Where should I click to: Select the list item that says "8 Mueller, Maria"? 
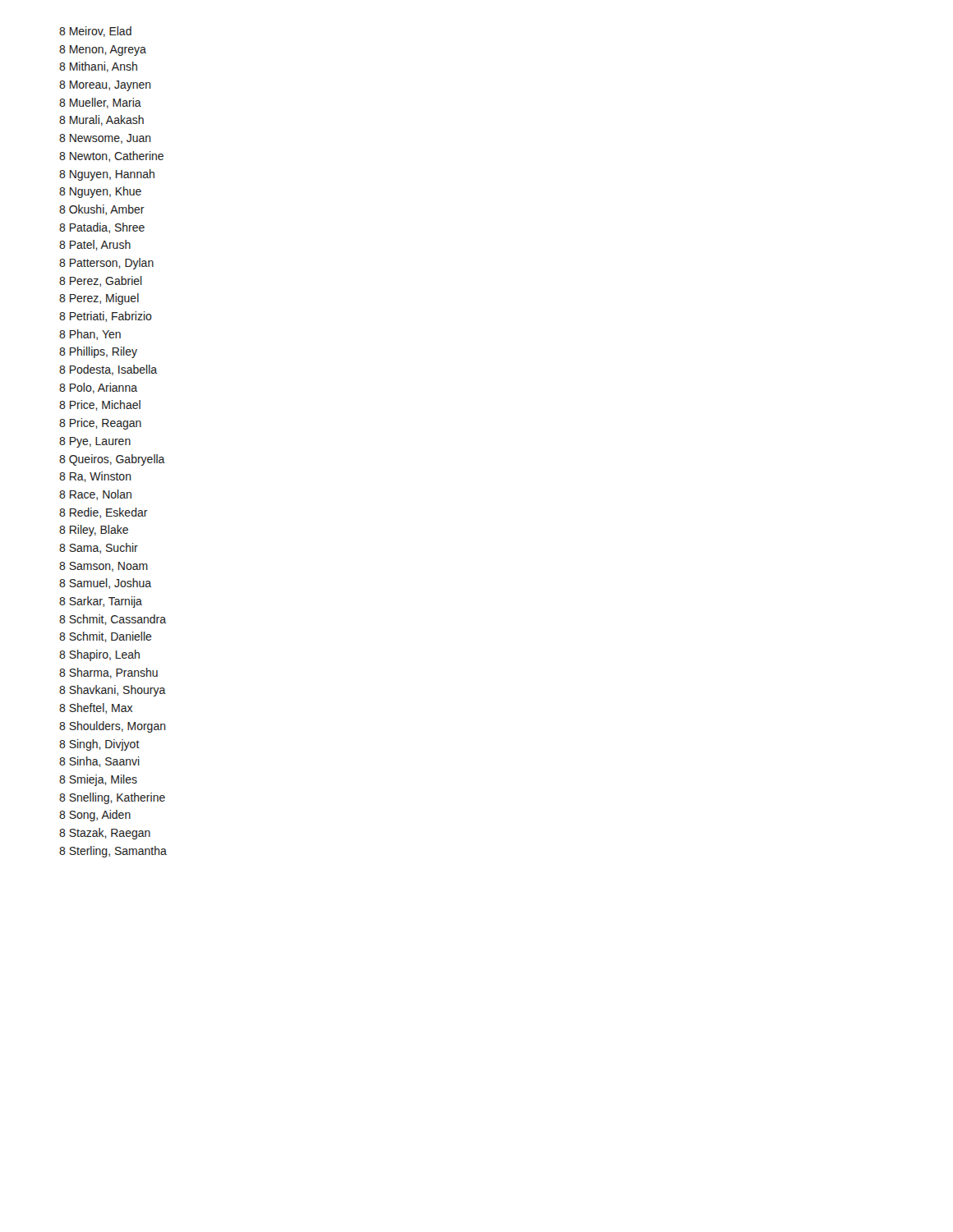[100, 102]
